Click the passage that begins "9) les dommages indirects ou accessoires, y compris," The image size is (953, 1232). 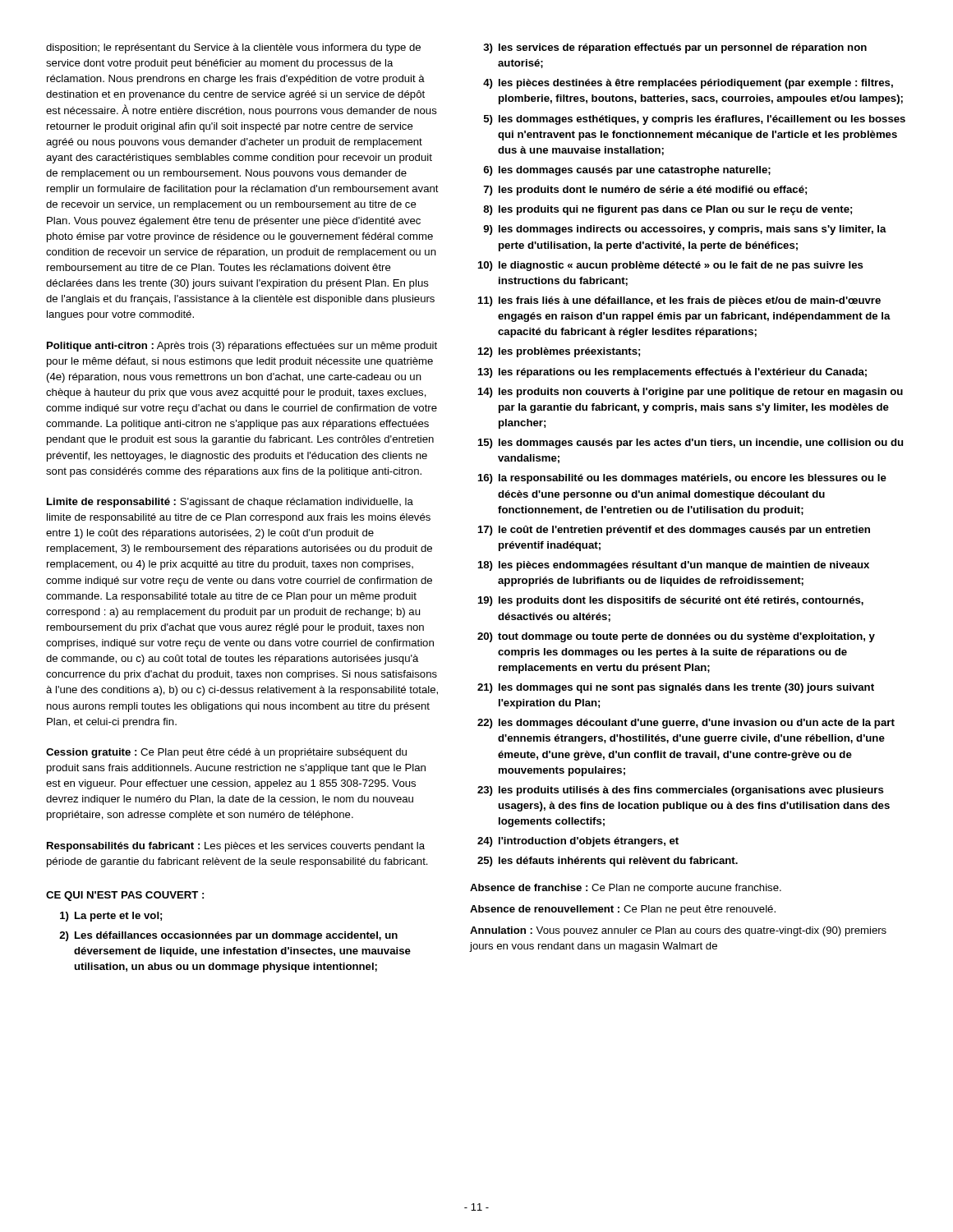[x=688, y=237]
